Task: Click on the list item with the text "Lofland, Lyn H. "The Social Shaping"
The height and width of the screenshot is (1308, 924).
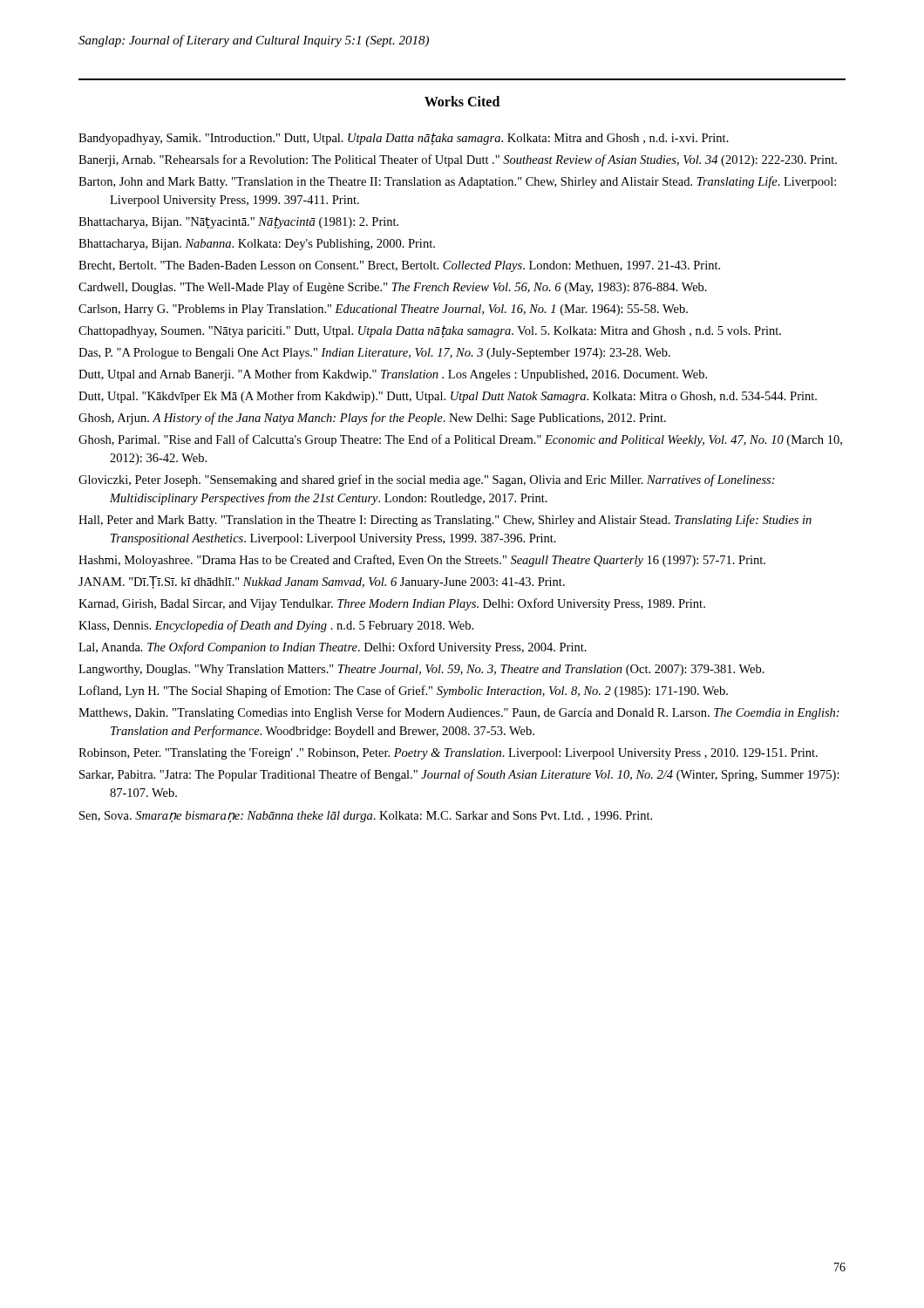Action: click(404, 691)
